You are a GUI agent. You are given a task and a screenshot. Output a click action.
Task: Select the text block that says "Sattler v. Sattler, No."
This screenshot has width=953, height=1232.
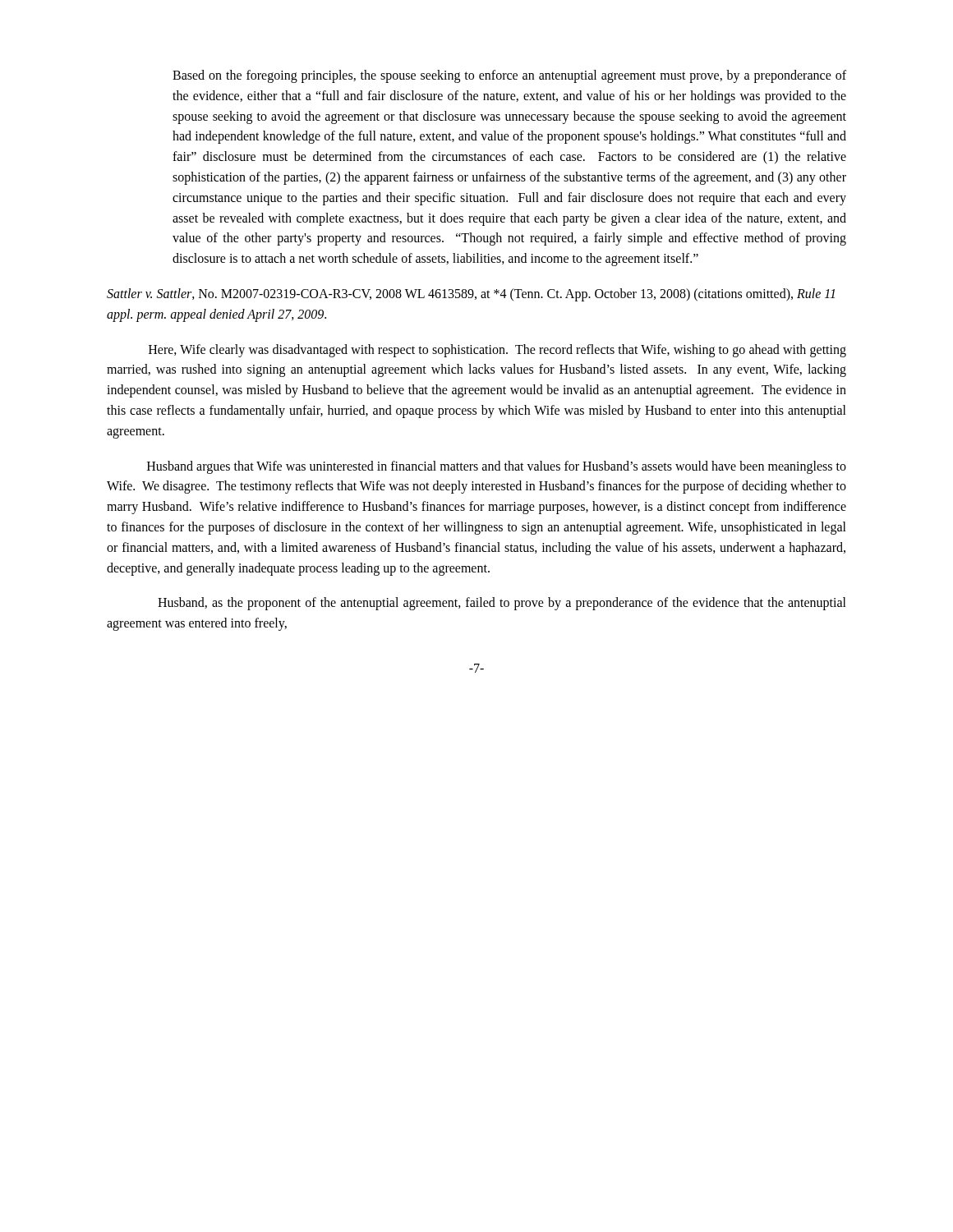click(472, 304)
